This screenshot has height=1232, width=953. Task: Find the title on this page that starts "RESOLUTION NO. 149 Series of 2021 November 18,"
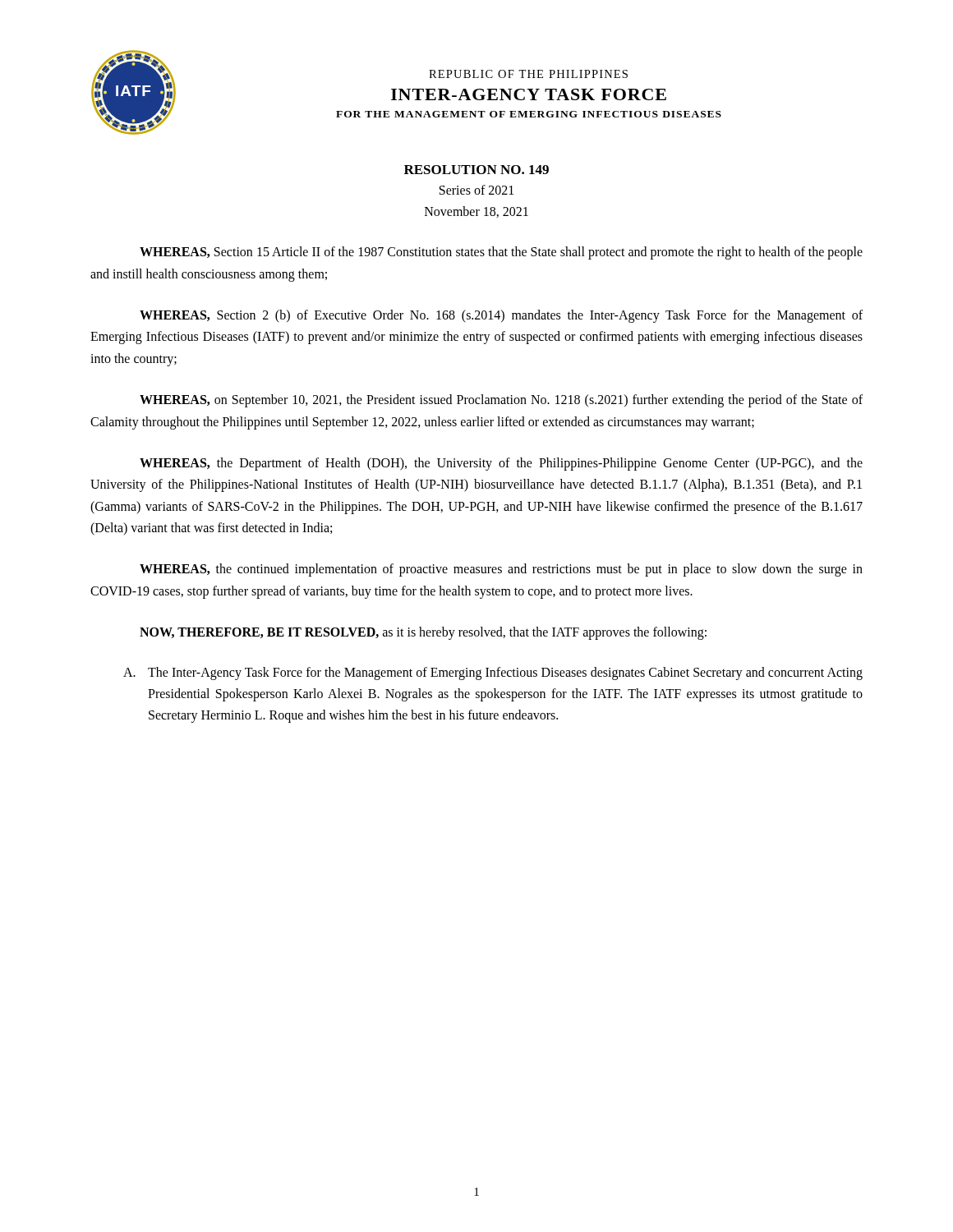point(476,192)
